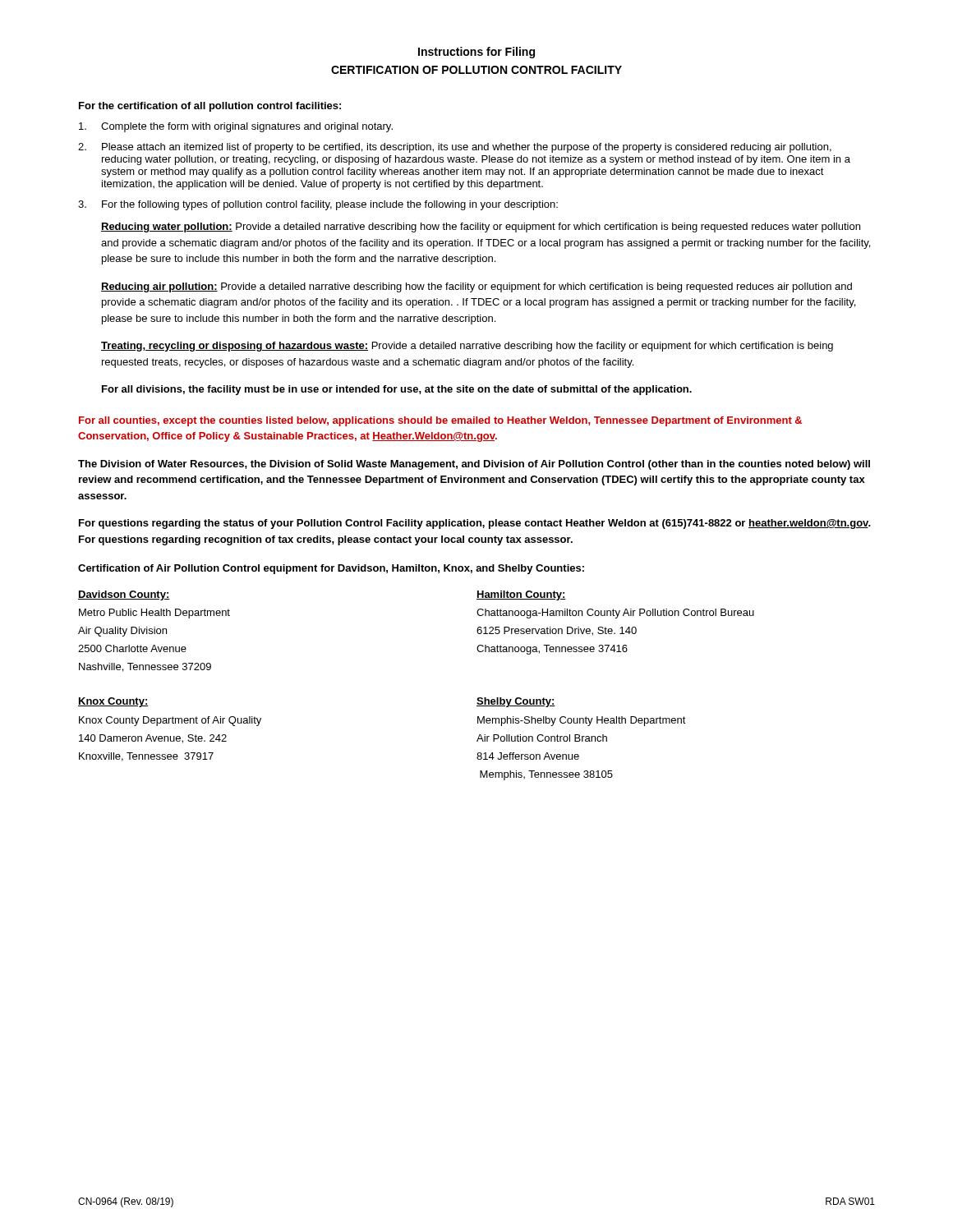Select the text block that reads "Hamilton County: Chattanooga-Hamilton County"

[615, 621]
